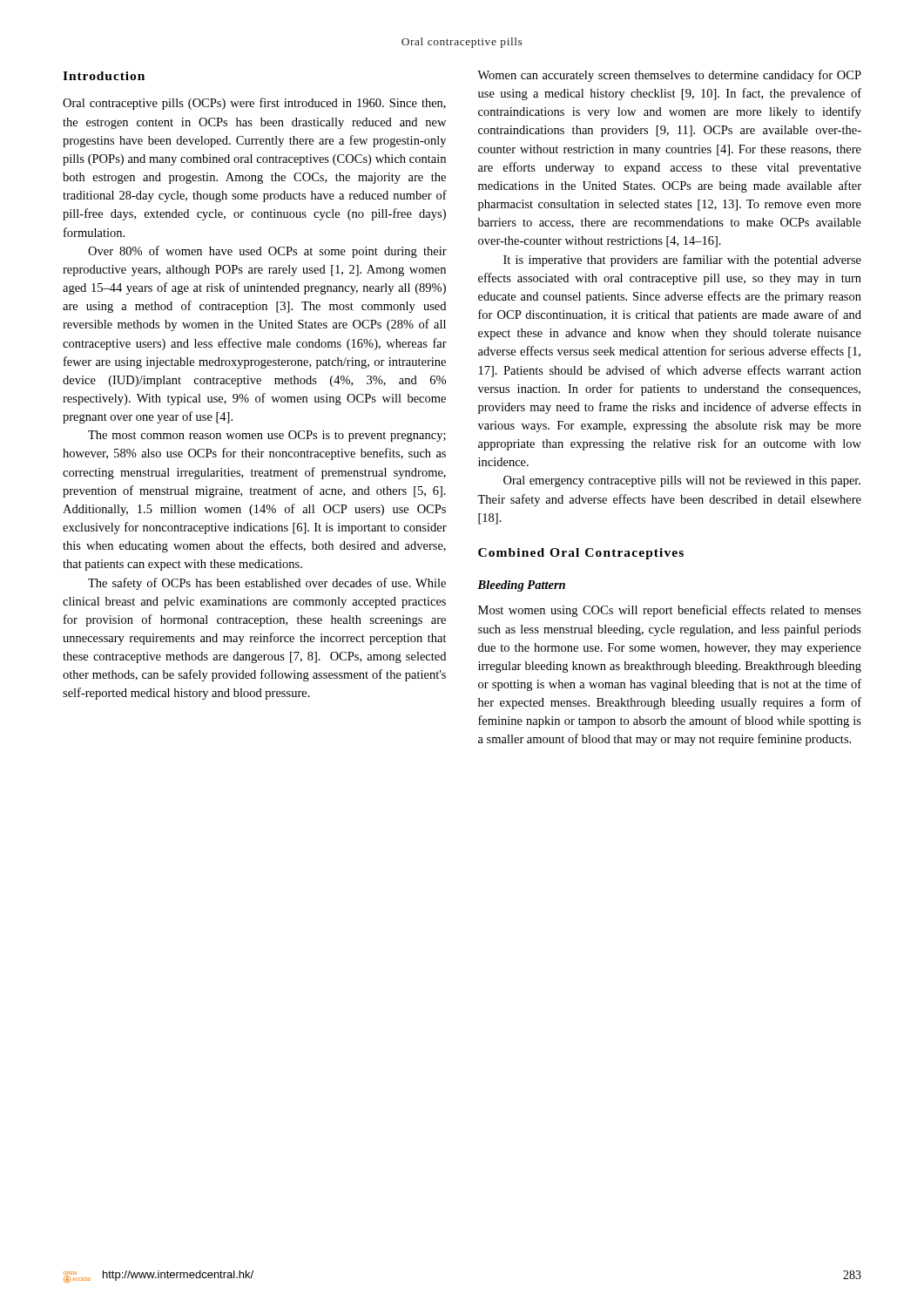Viewport: 924px width, 1307px height.
Task: Find the text block containing "Oral contraceptive pills (OCPs) were"
Action: click(x=255, y=399)
